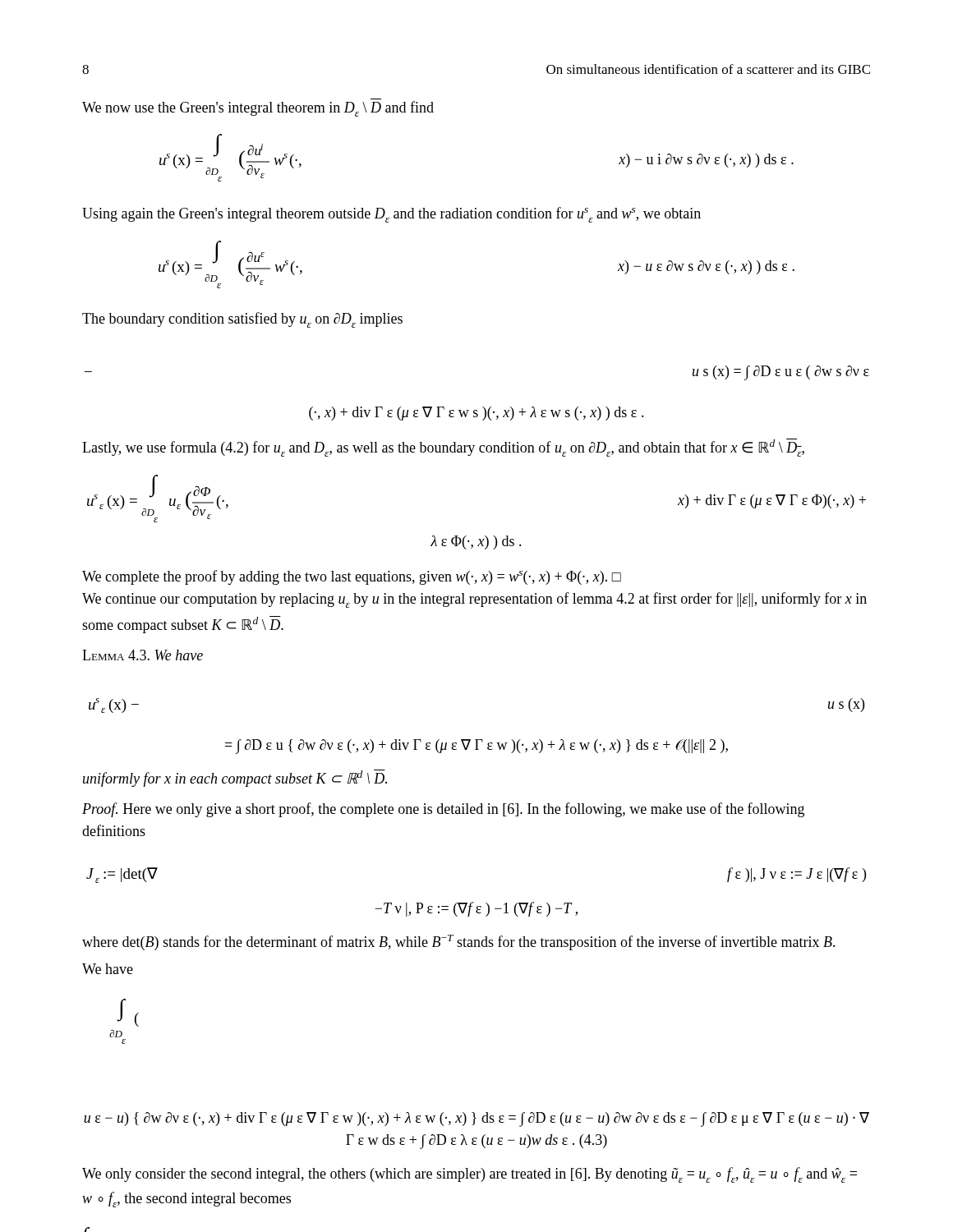Locate the passage starting "We now use the Green's integral theorem in"
The width and height of the screenshot is (953, 1232).
coord(258,109)
